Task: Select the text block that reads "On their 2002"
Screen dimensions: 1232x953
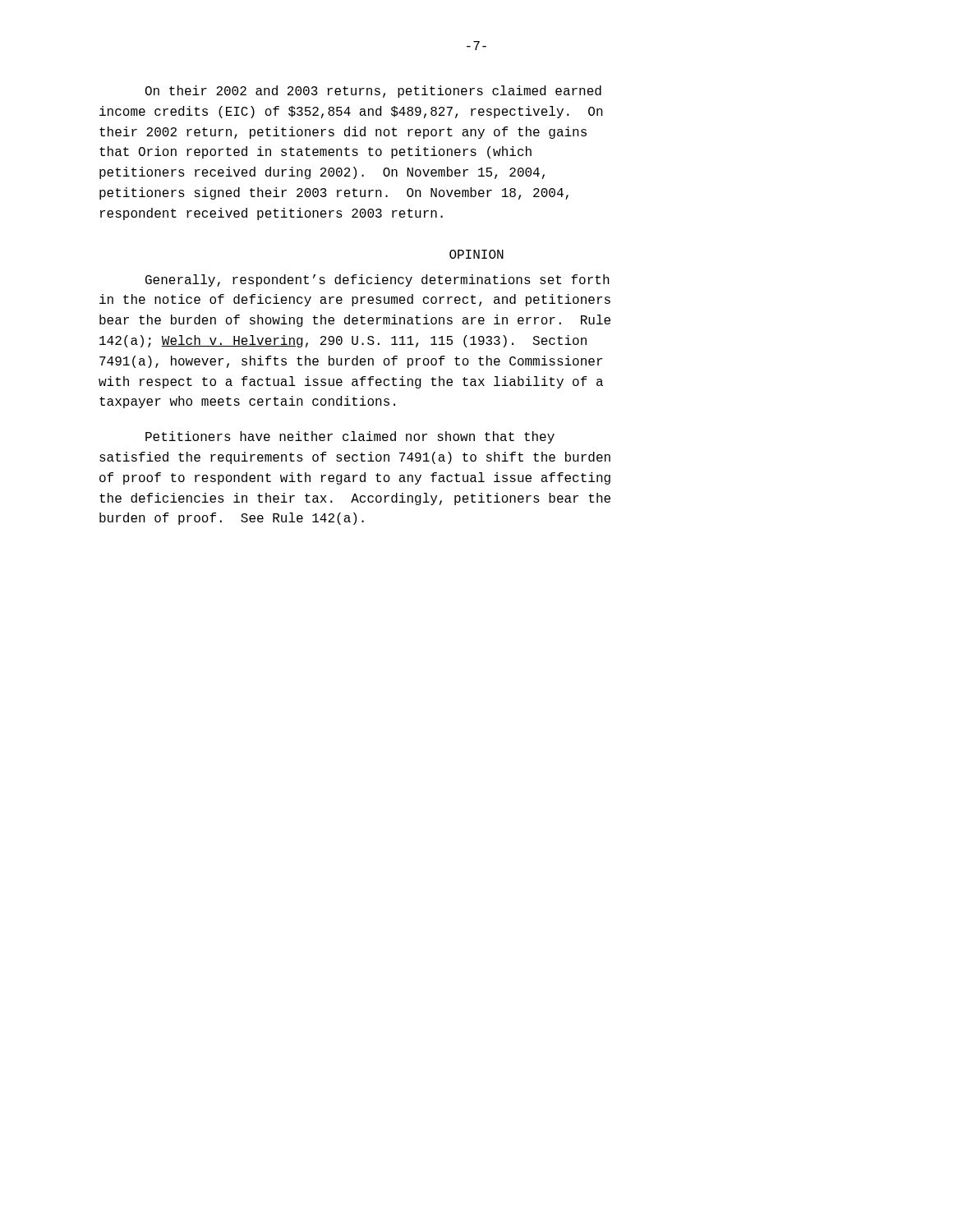Action: 351,153
